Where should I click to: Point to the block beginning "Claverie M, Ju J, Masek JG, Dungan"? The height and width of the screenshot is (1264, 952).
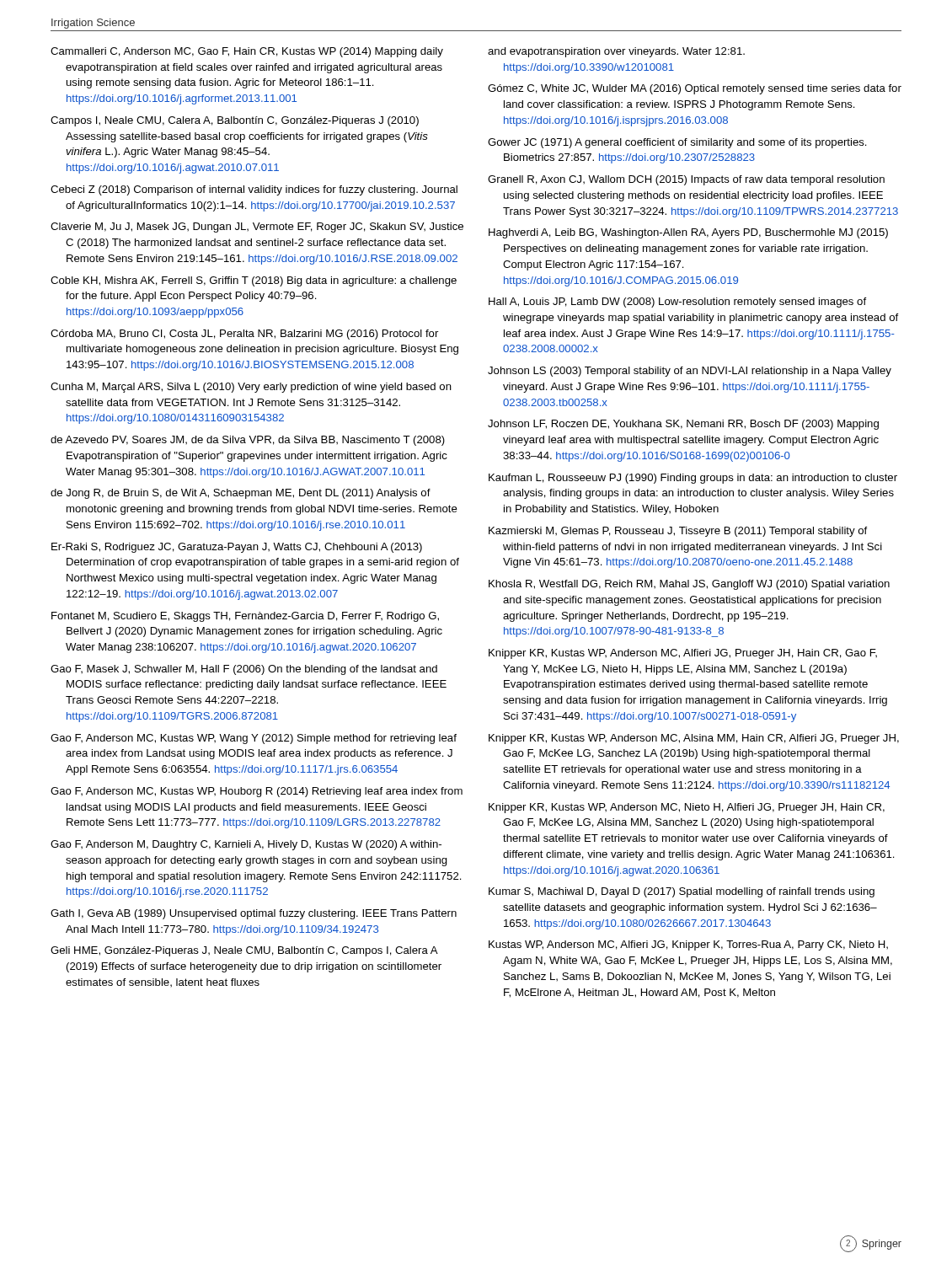tap(257, 242)
